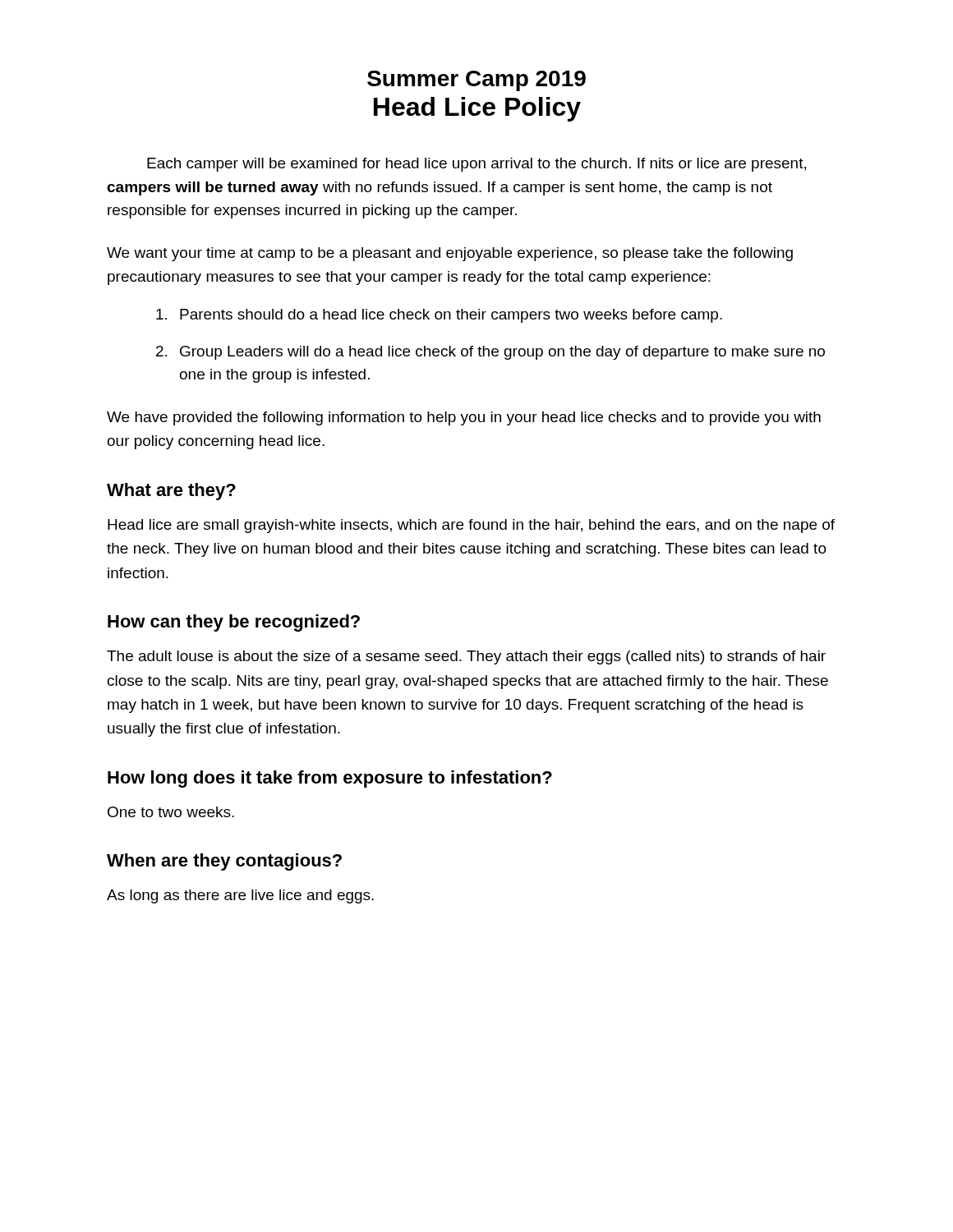Locate the block of text that opens with "Each camper will be examined for head"
The image size is (953, 1232).
(x=457, y=186)
